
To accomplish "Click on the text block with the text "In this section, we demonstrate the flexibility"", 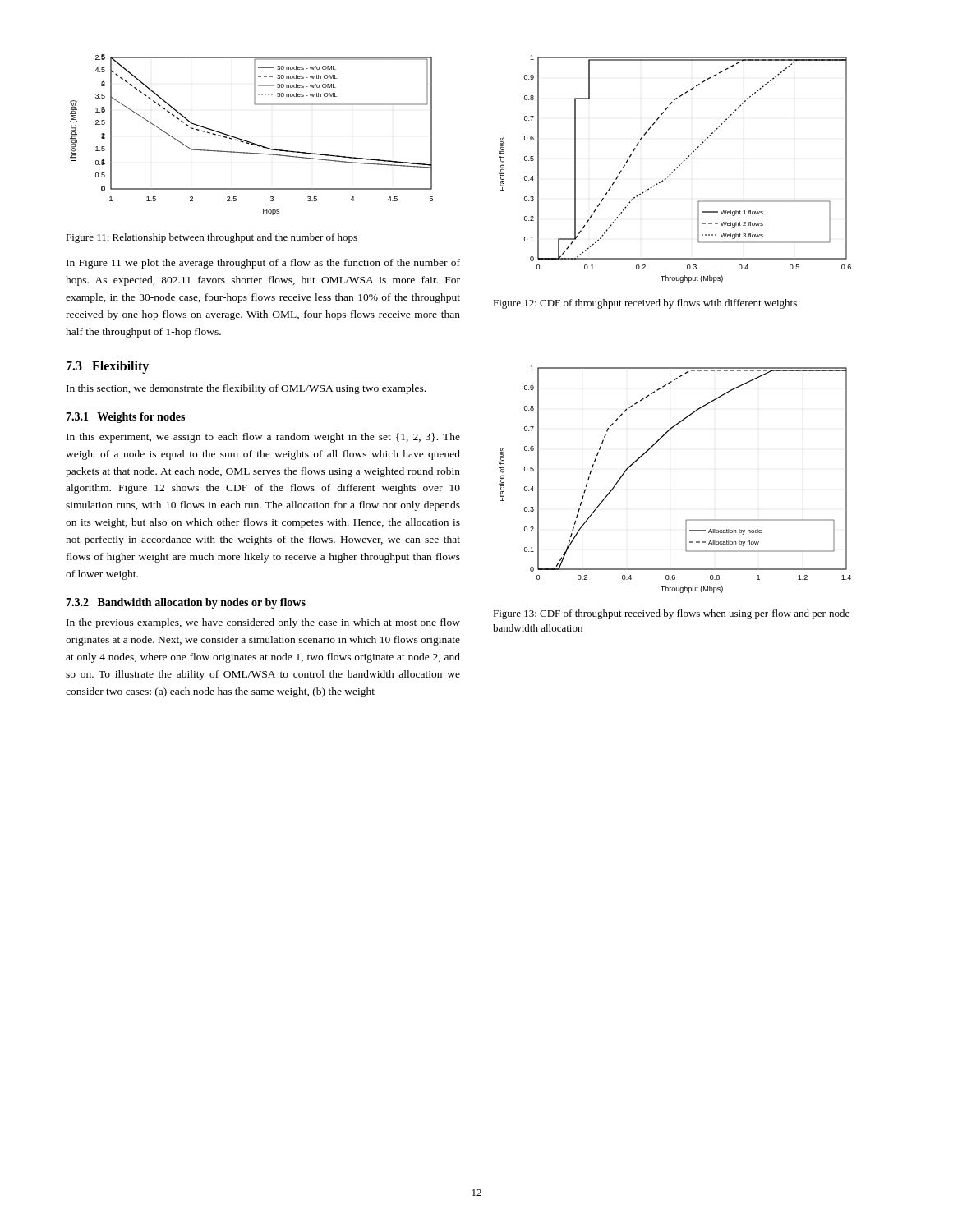I will 246,388.
